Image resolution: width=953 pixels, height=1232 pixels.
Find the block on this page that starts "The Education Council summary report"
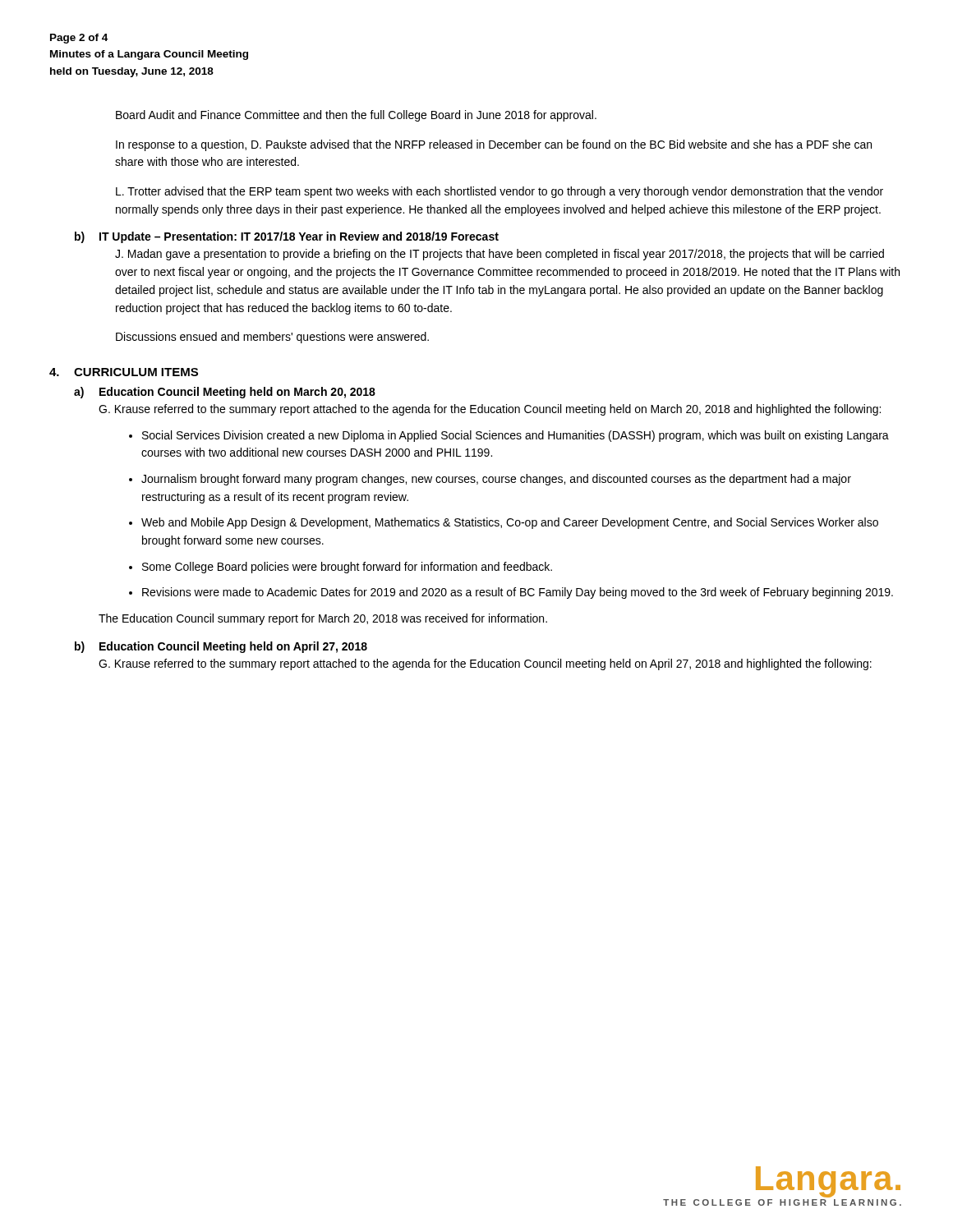point(501,619)
